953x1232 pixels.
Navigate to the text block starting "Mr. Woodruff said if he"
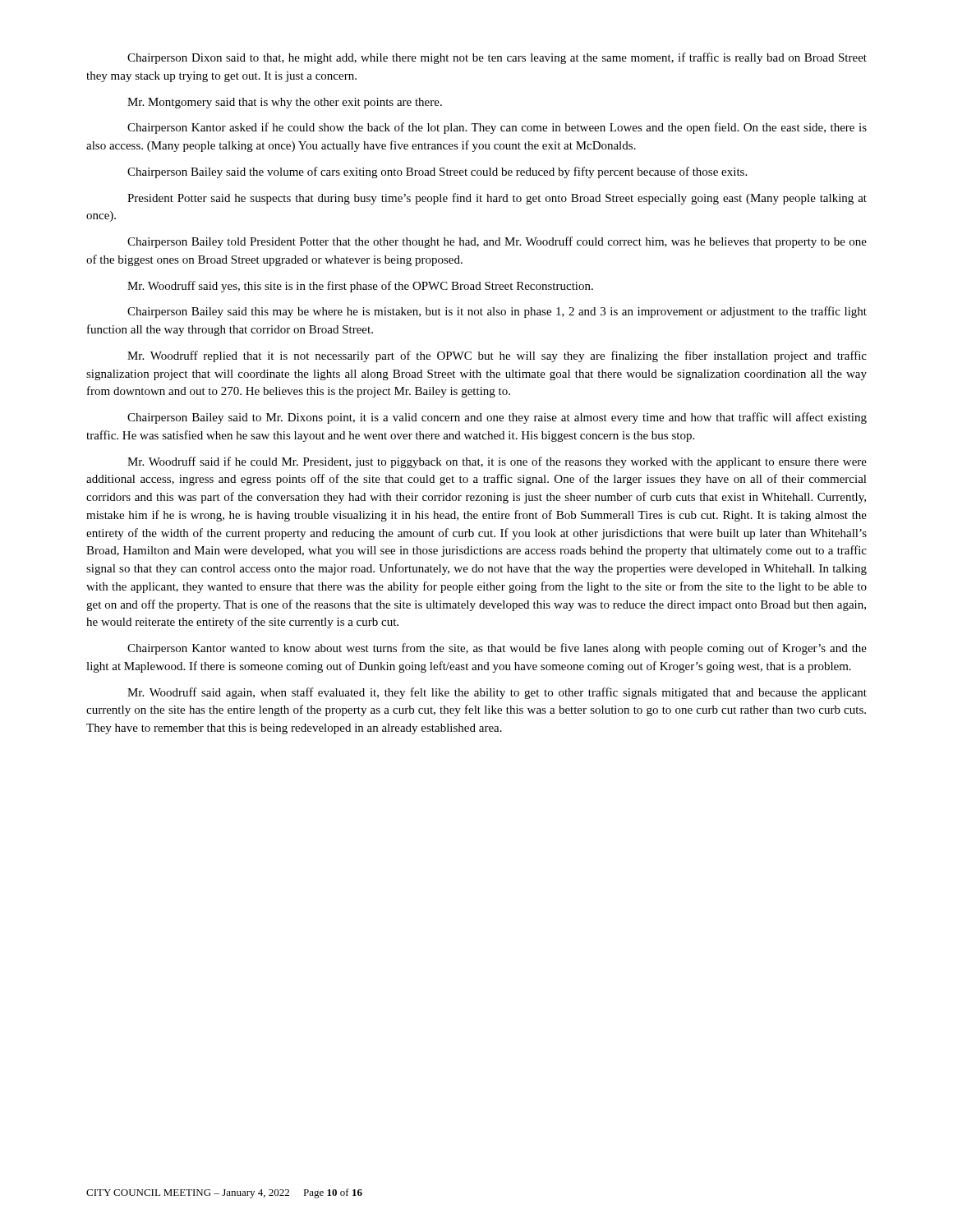(476, 542)
